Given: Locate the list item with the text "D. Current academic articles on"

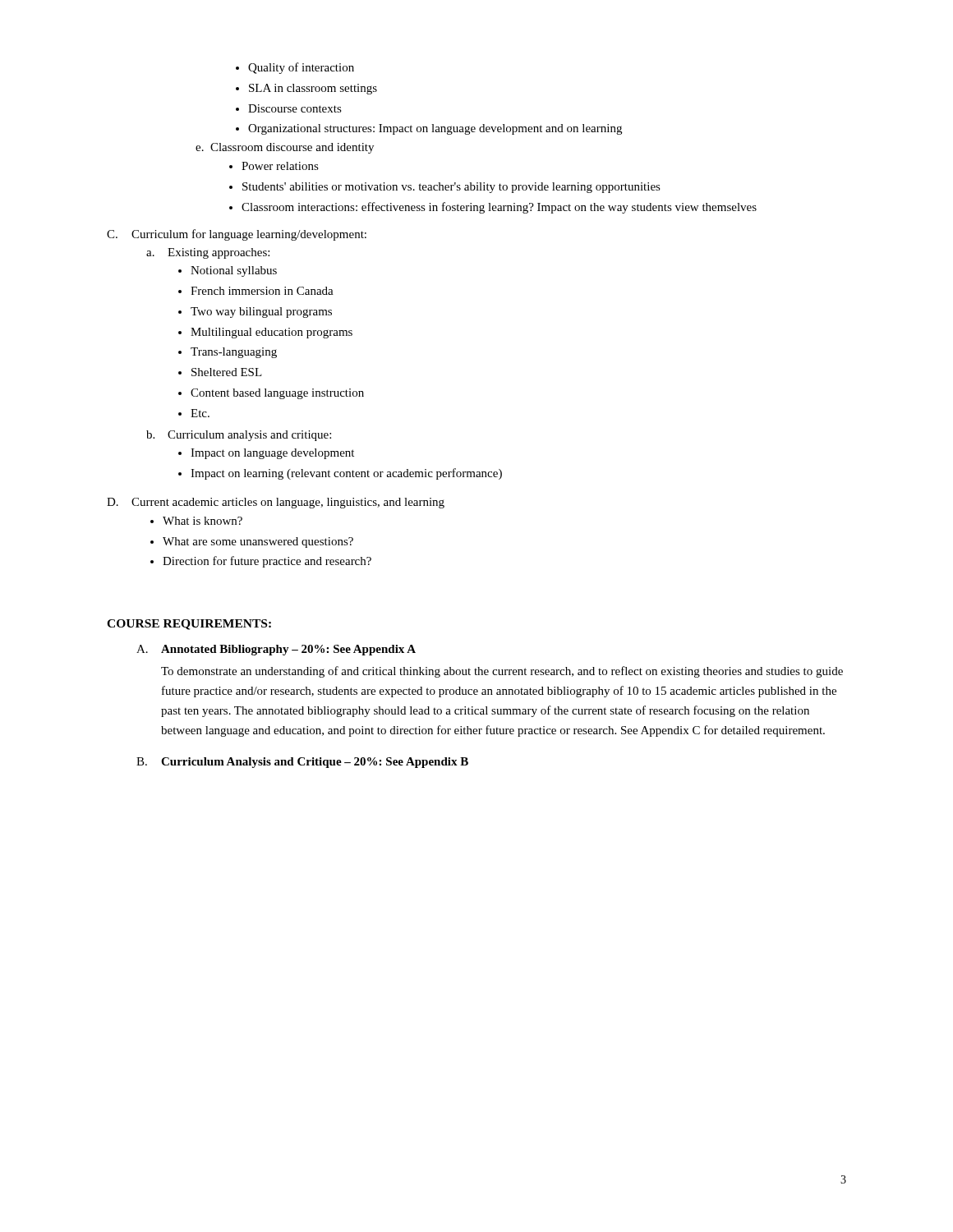Looking at the screenshot, I should click(276, 534).
